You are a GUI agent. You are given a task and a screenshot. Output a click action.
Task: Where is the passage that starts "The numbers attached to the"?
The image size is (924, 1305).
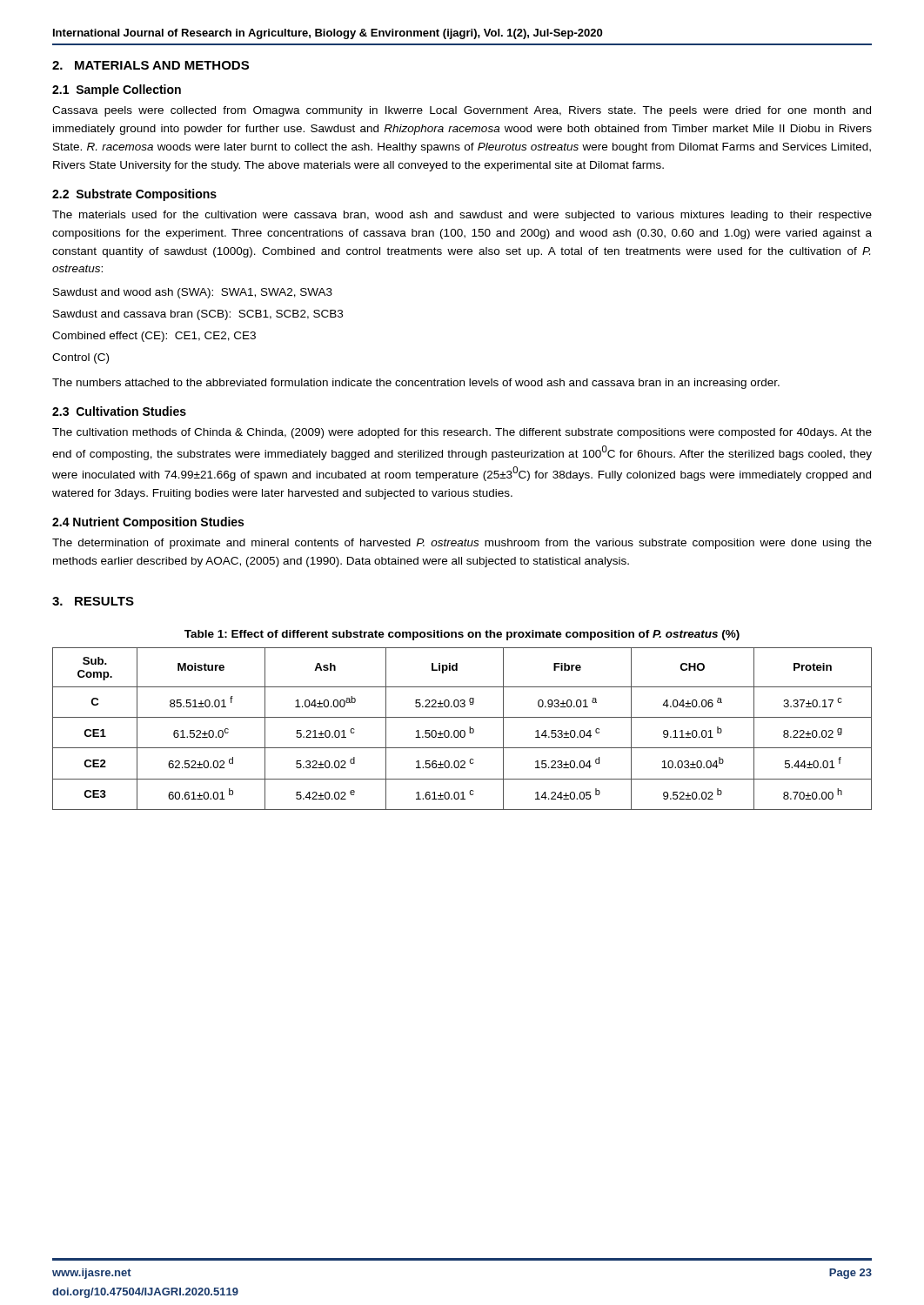tap(416, 382)
